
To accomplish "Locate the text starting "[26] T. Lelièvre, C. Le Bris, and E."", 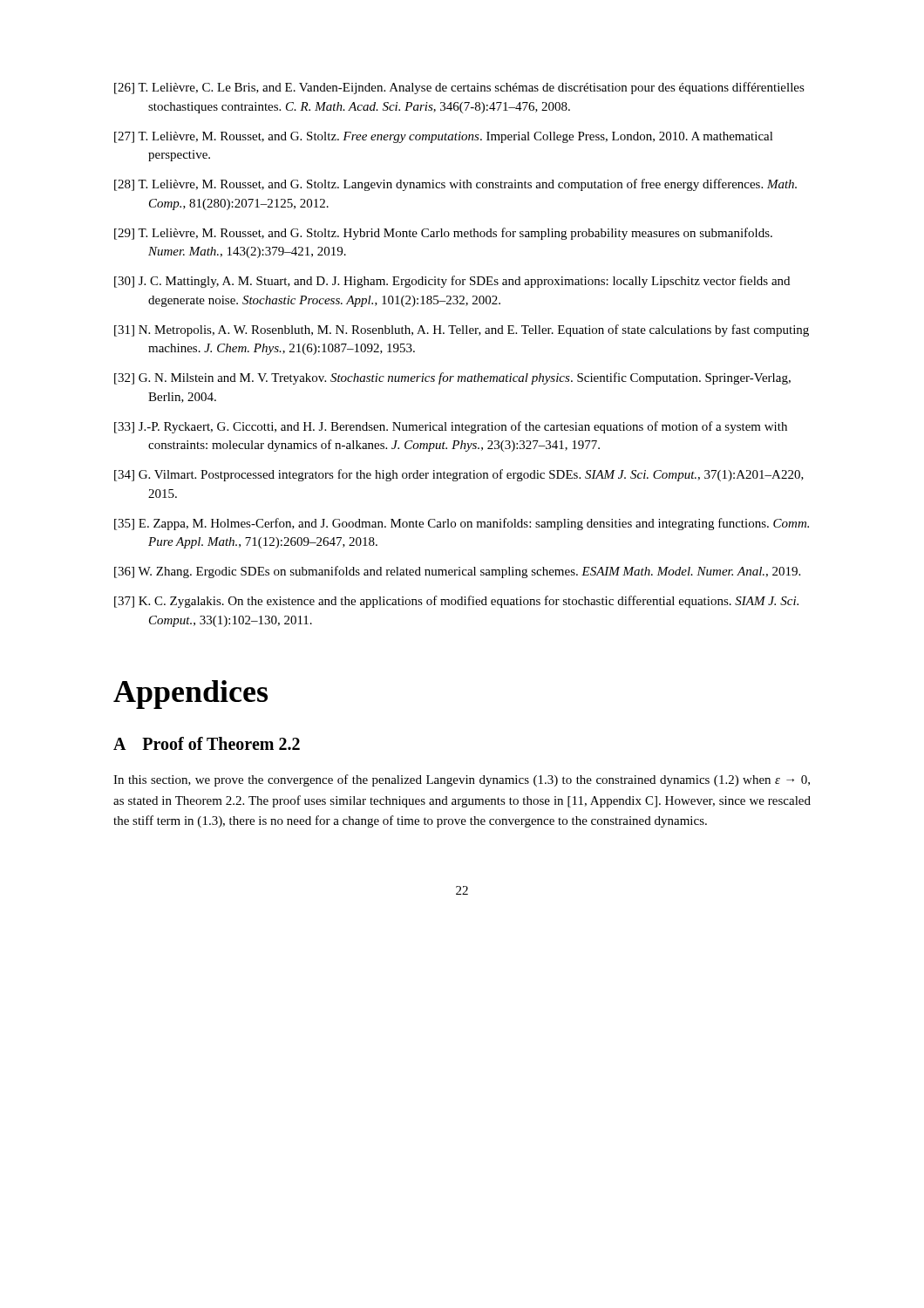I will tap(459, 97).
